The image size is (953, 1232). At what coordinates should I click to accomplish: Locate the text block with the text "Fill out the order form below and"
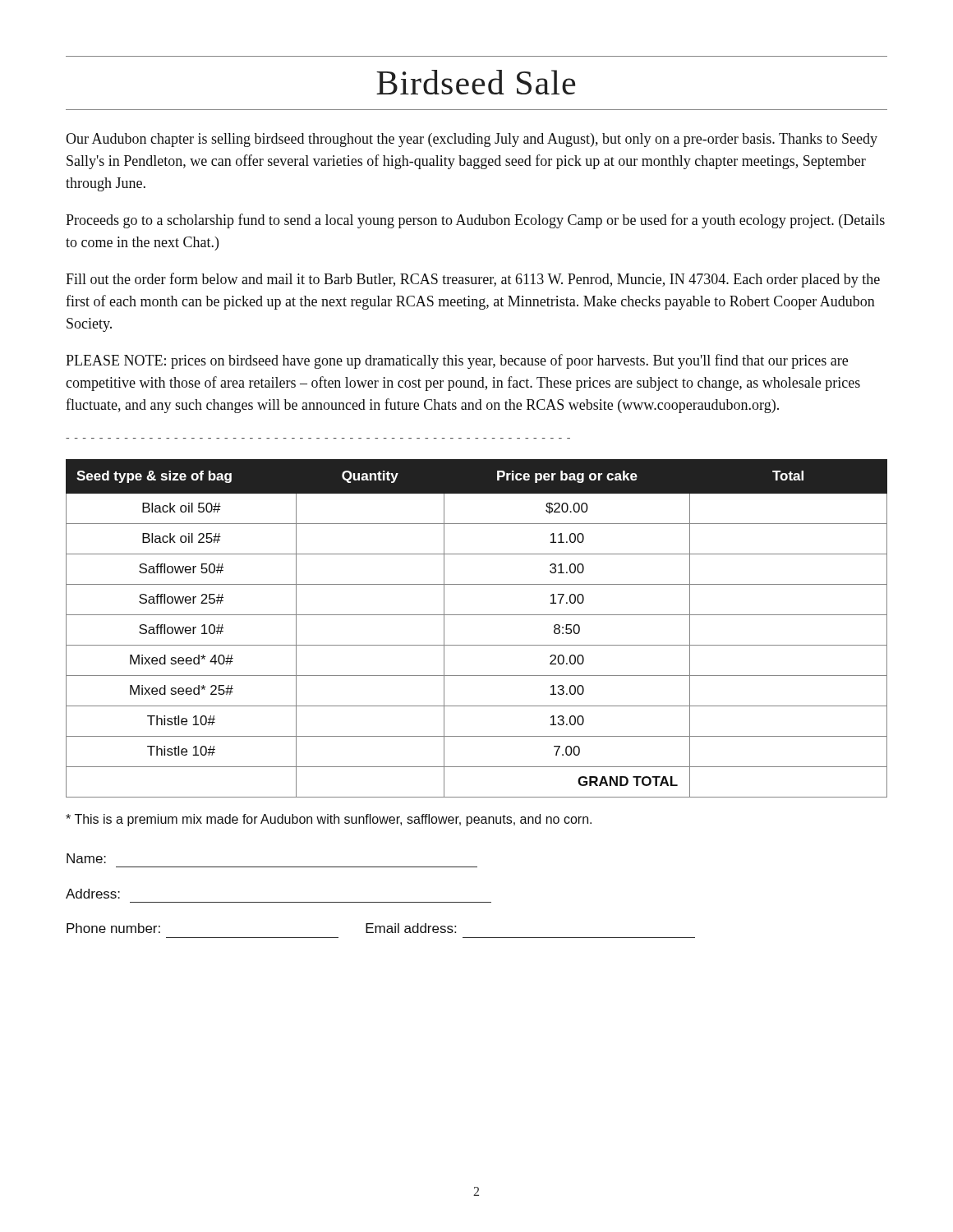coord(473,301)
